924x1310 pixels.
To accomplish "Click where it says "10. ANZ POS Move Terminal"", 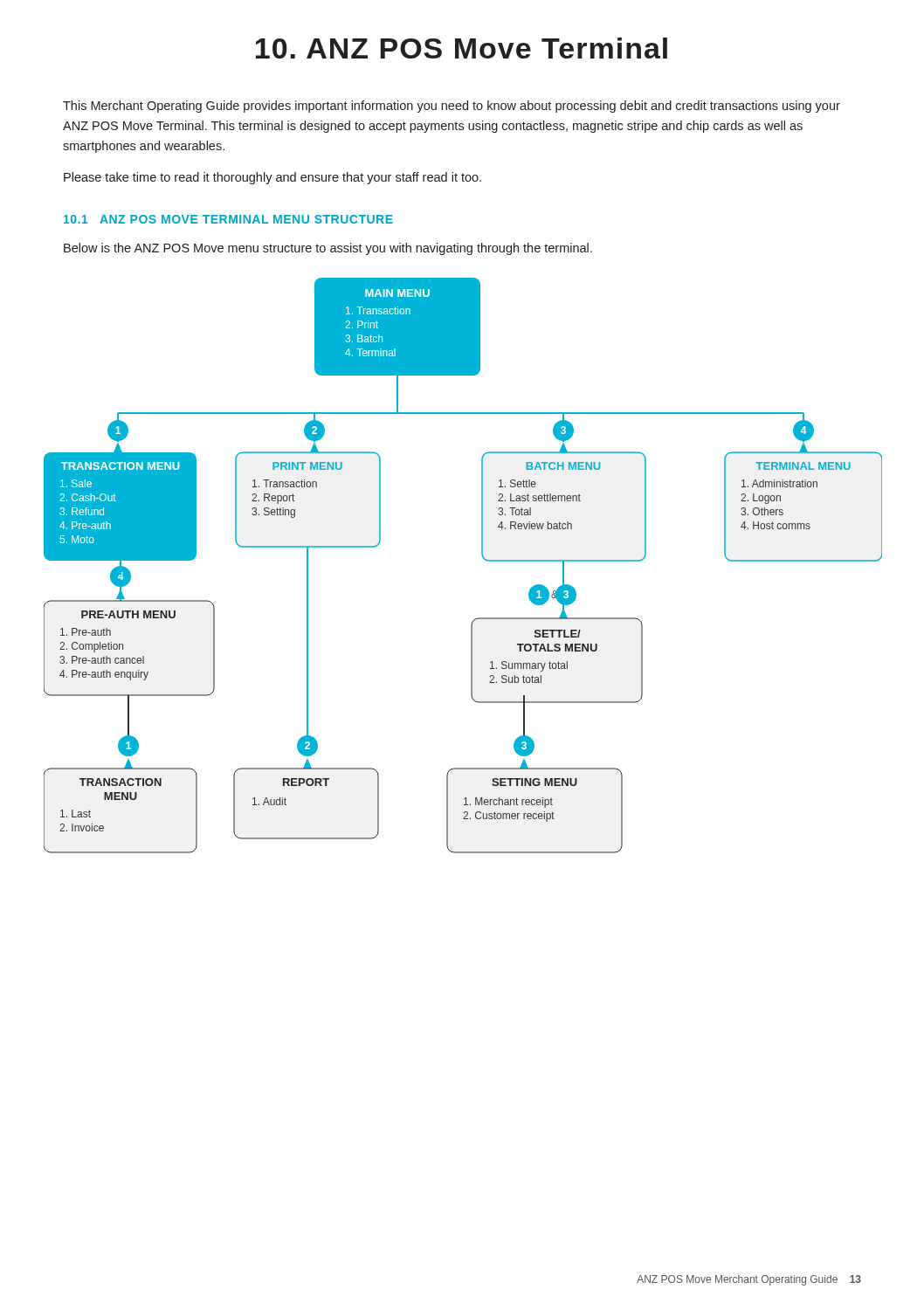I will pyautogui.click(x=462, y=48).
